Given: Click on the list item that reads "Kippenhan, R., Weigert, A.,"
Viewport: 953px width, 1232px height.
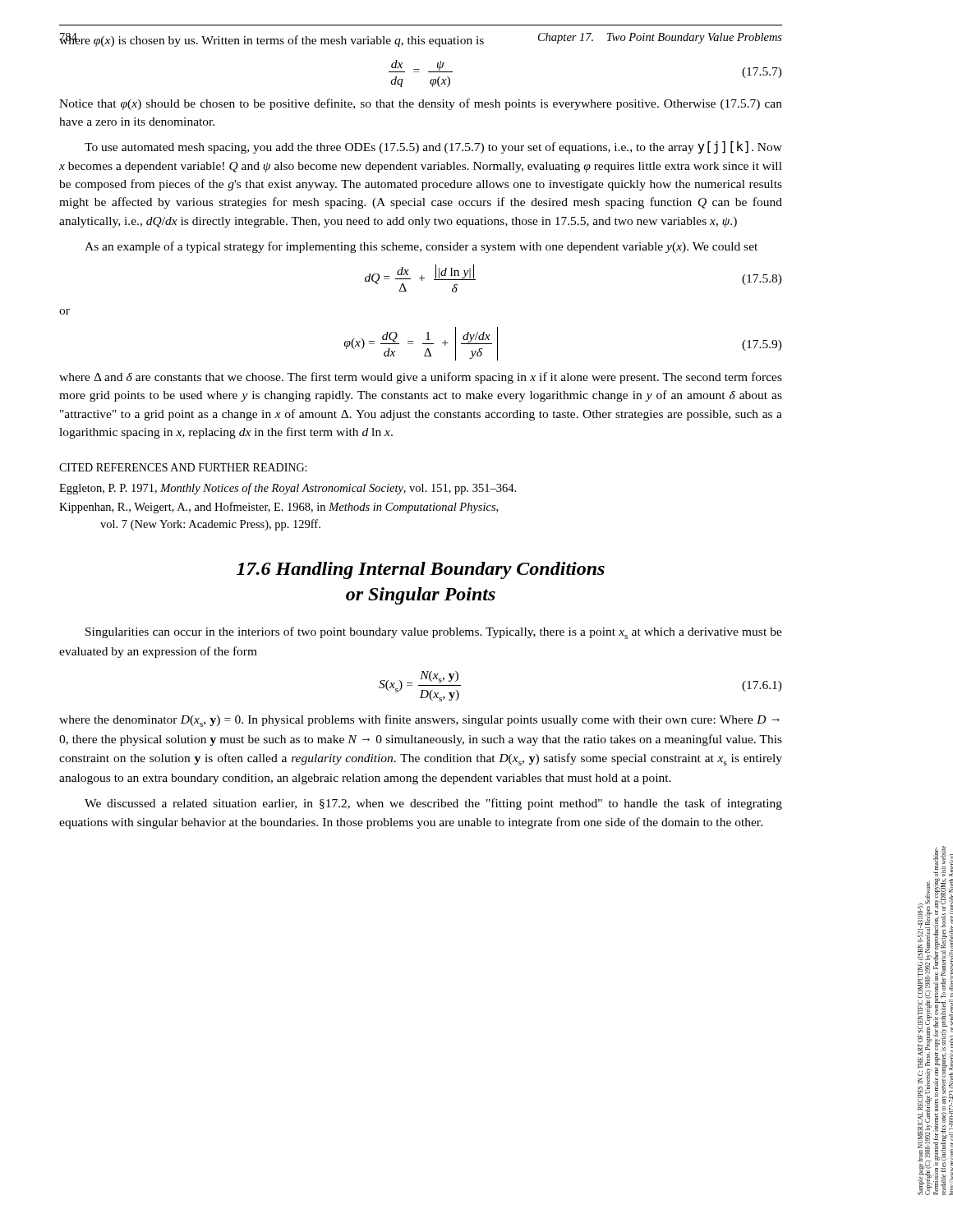Looking at the screenshot, I should [421, 516].
